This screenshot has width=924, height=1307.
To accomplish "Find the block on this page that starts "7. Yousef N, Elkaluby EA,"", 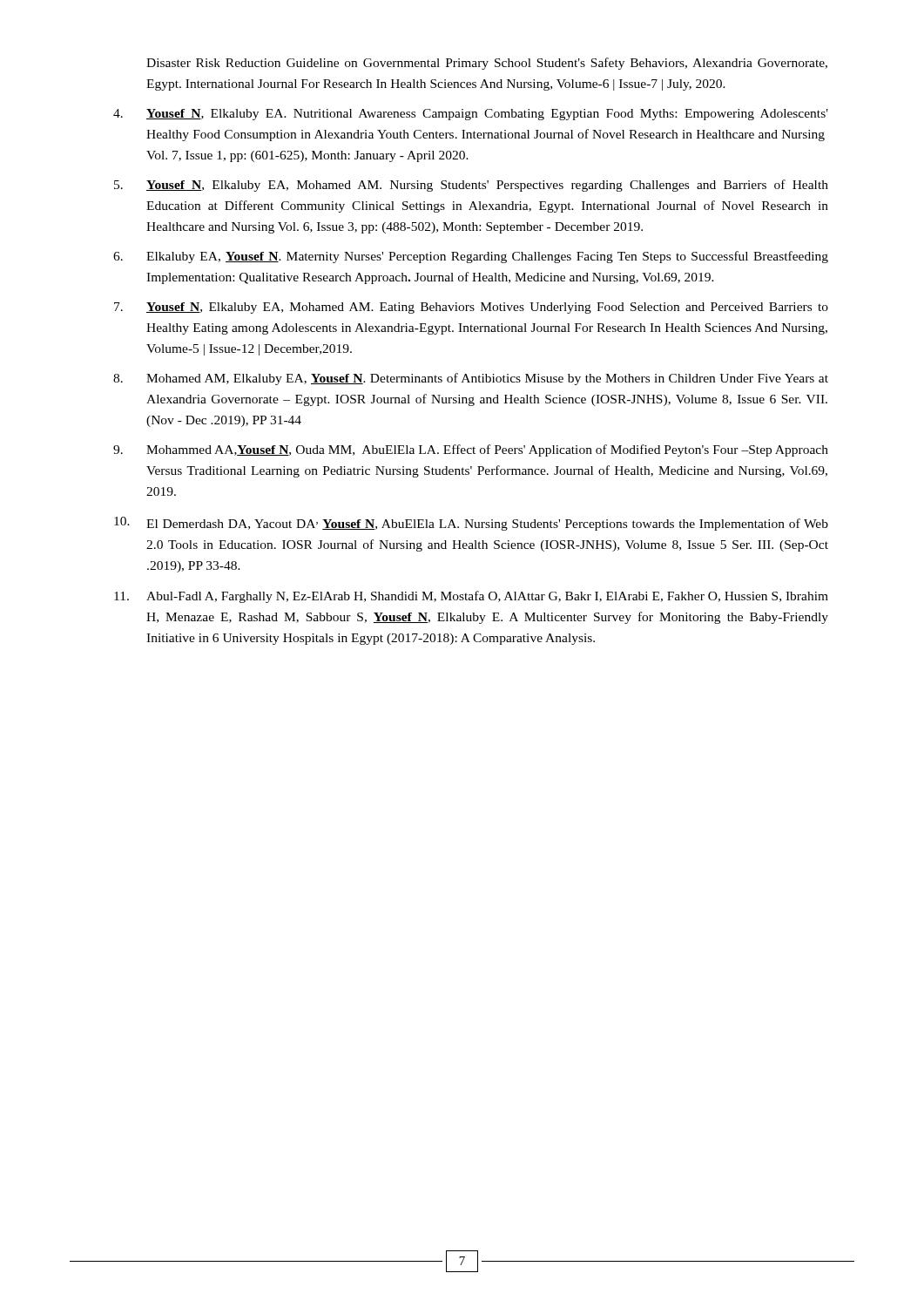I will 471,328.
